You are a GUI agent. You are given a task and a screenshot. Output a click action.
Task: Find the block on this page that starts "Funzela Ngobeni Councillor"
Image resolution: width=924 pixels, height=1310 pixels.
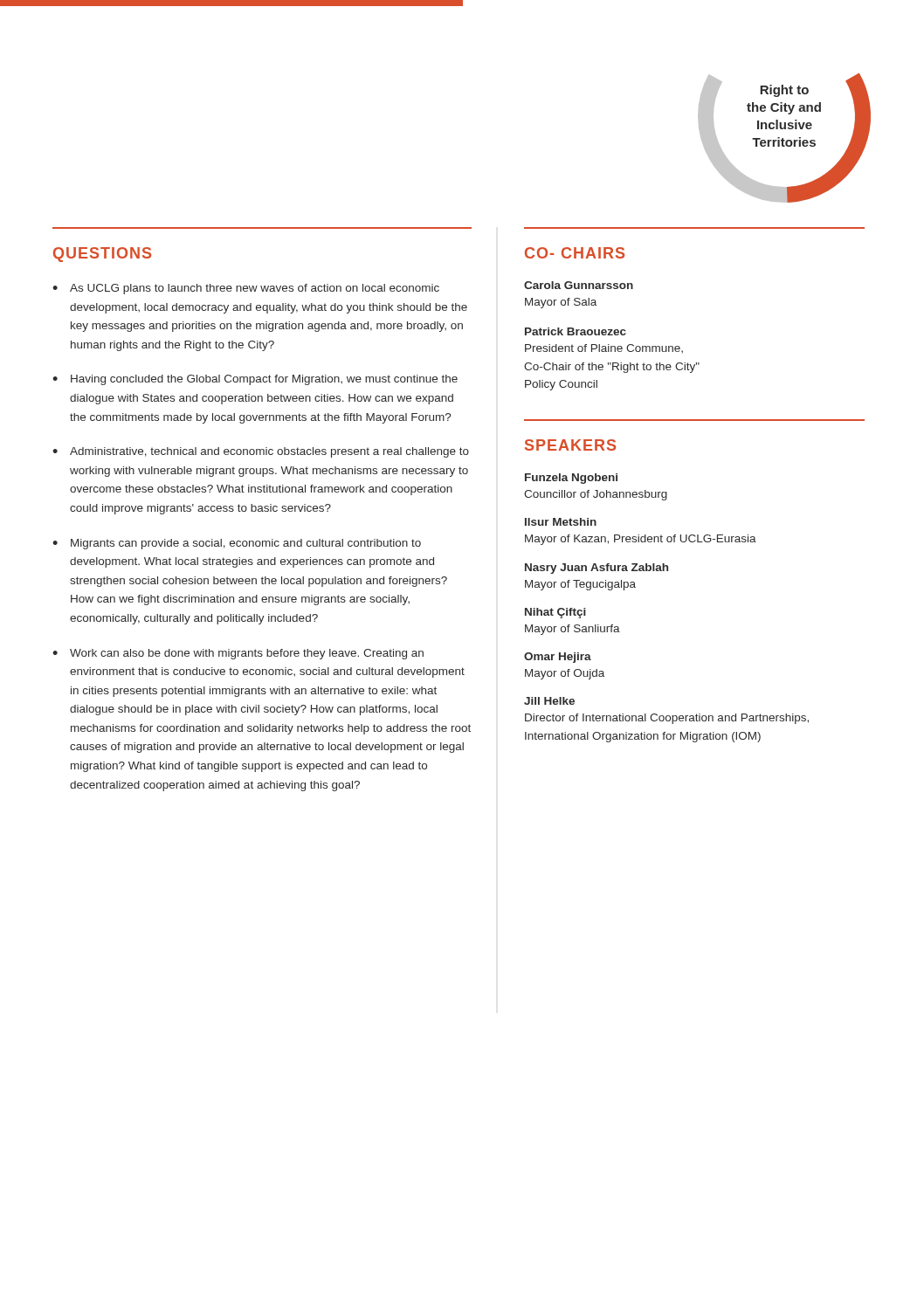(571, 479)
